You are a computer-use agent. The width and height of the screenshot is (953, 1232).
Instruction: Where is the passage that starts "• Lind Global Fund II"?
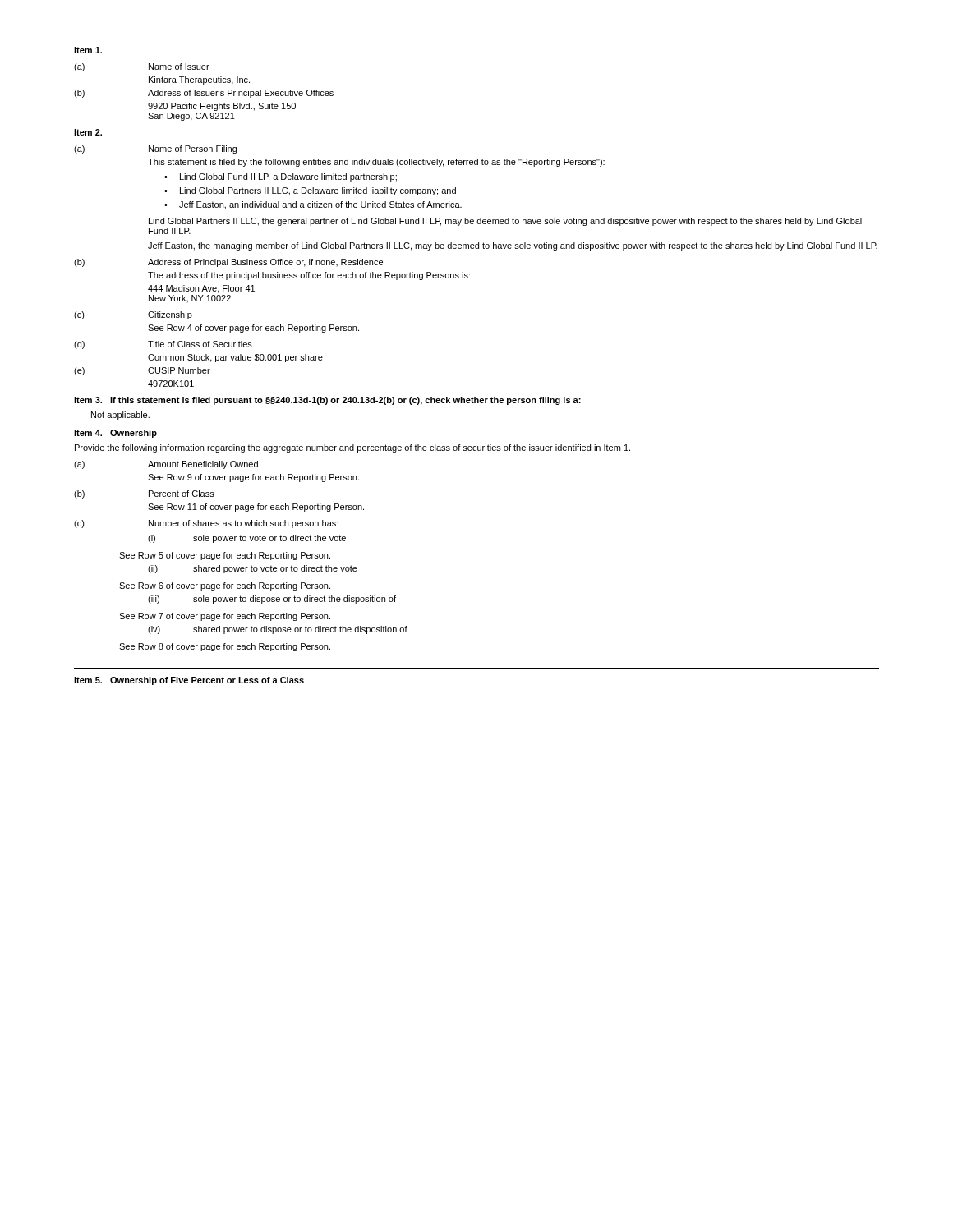coord(281,177)
